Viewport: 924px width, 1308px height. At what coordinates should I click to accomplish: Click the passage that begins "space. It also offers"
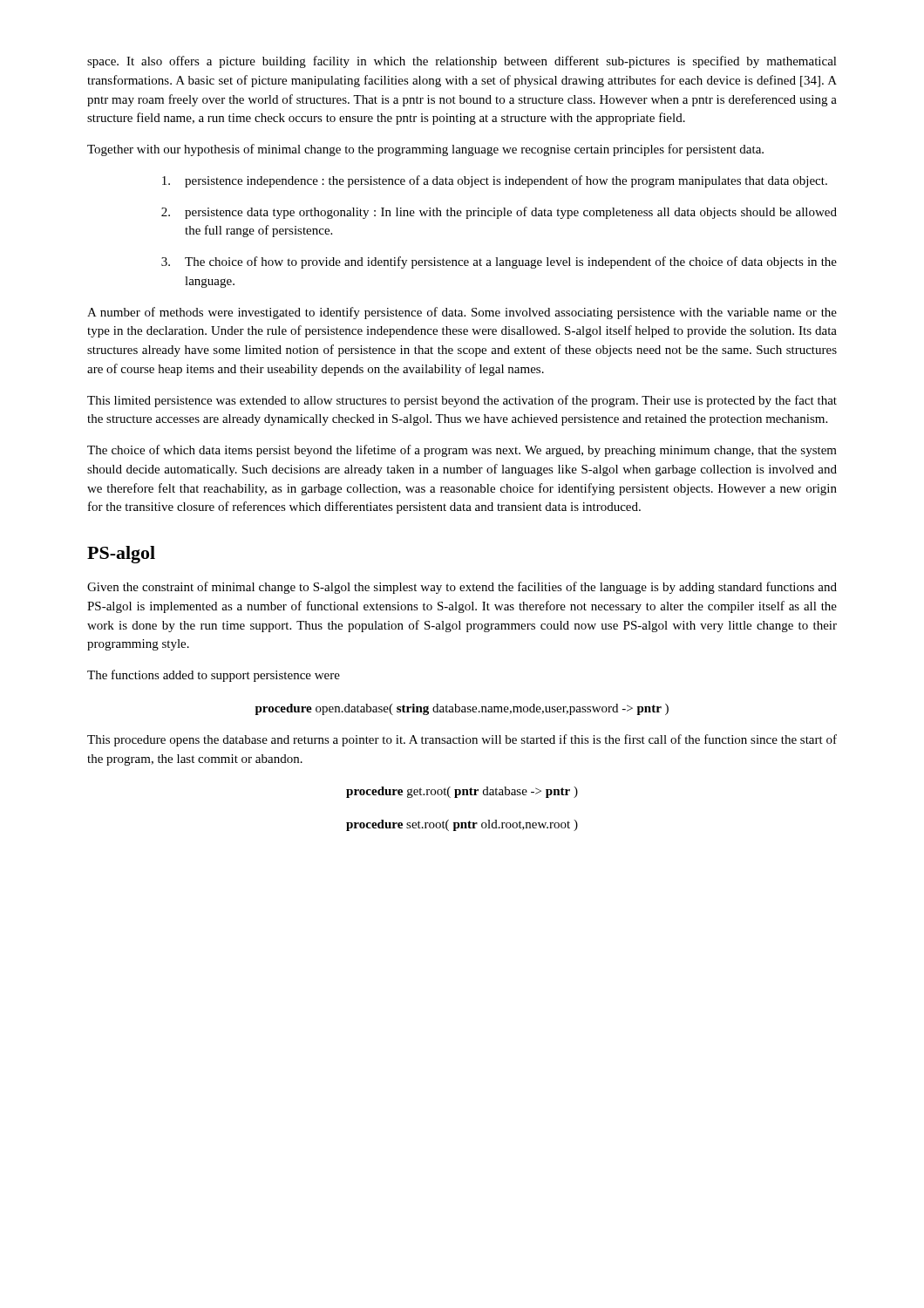point(462,89)
